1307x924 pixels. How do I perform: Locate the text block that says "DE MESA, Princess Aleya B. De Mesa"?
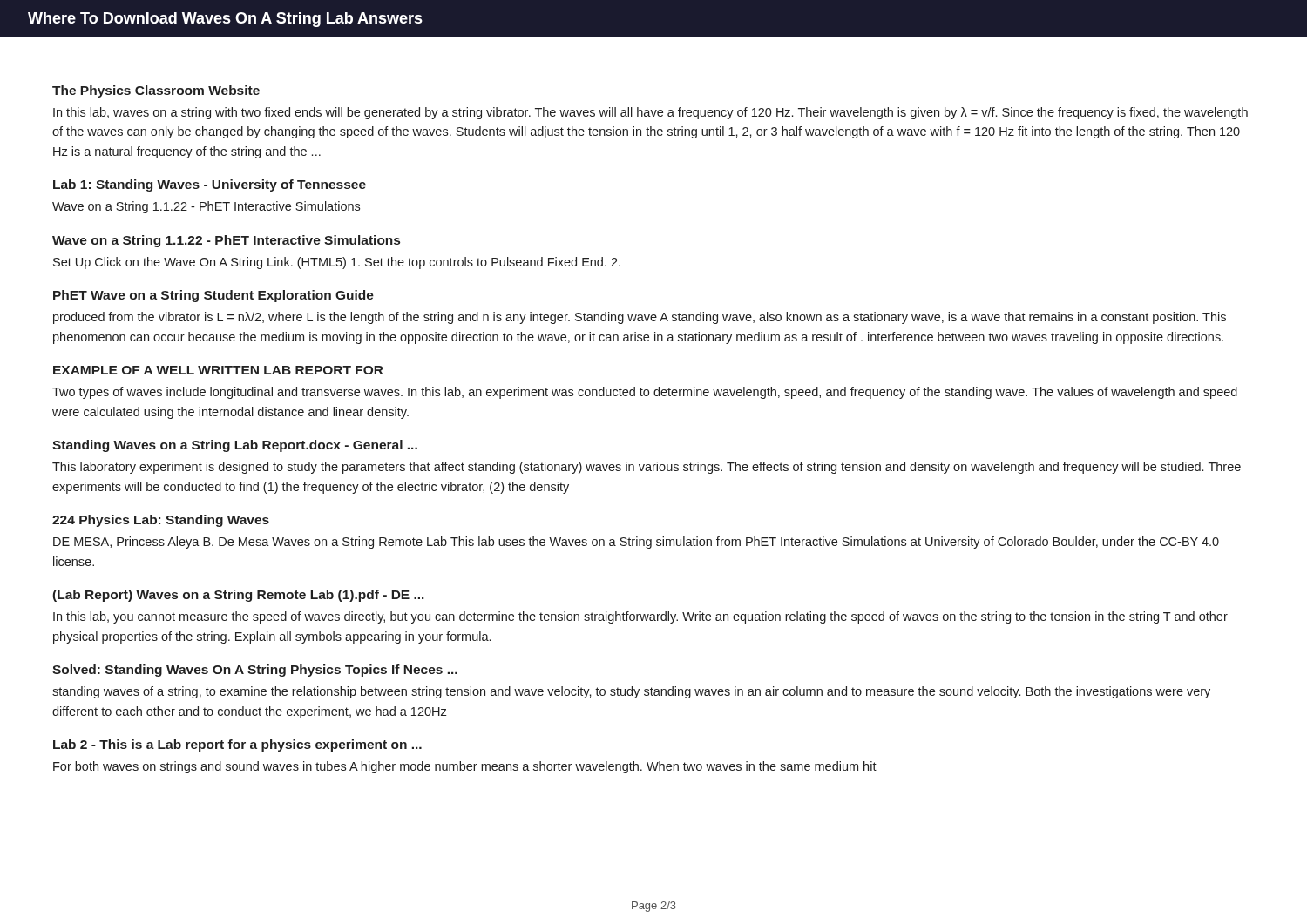[636, 552]
